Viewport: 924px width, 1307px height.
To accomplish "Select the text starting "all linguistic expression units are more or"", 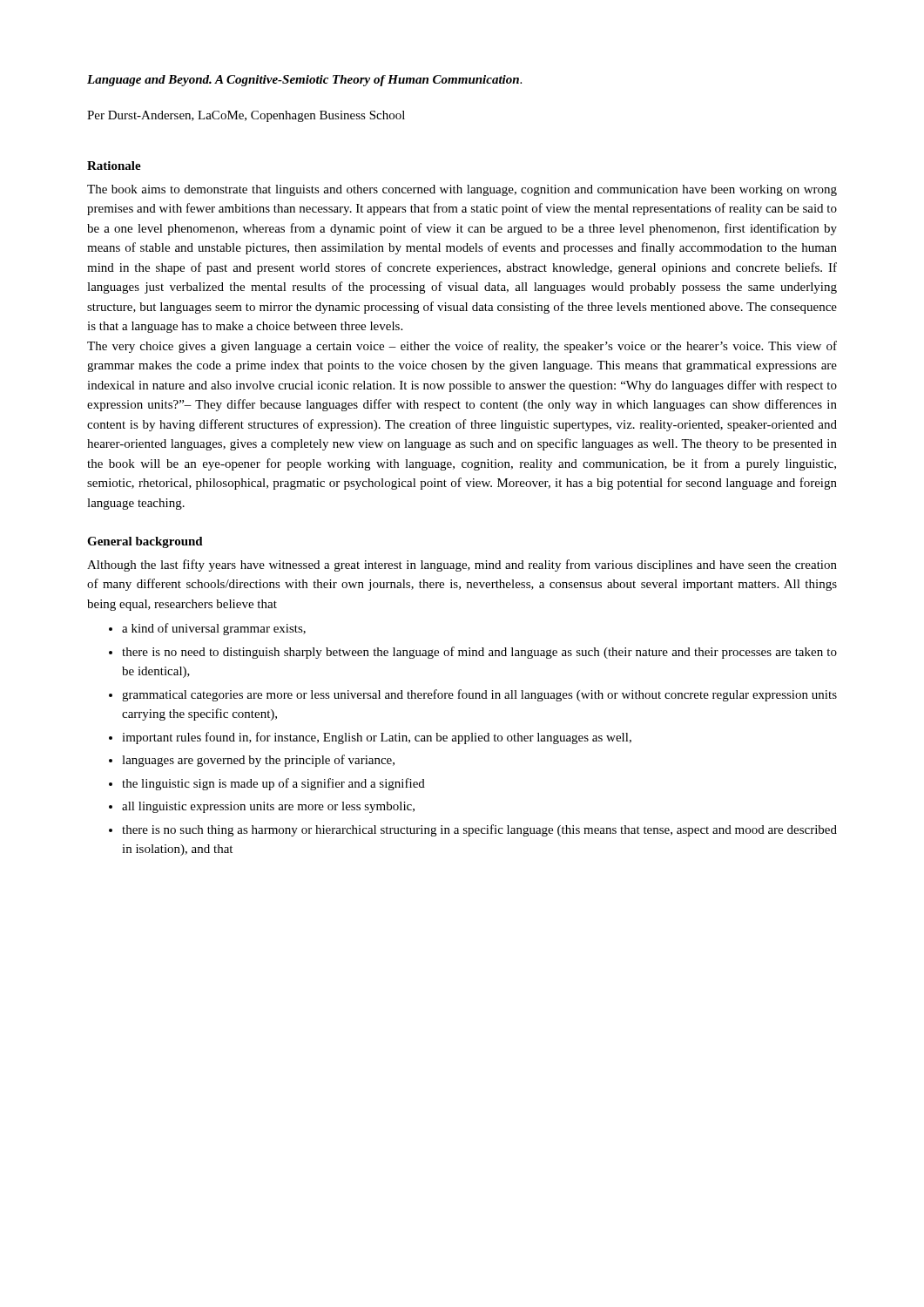I will (x=269, y=806).
